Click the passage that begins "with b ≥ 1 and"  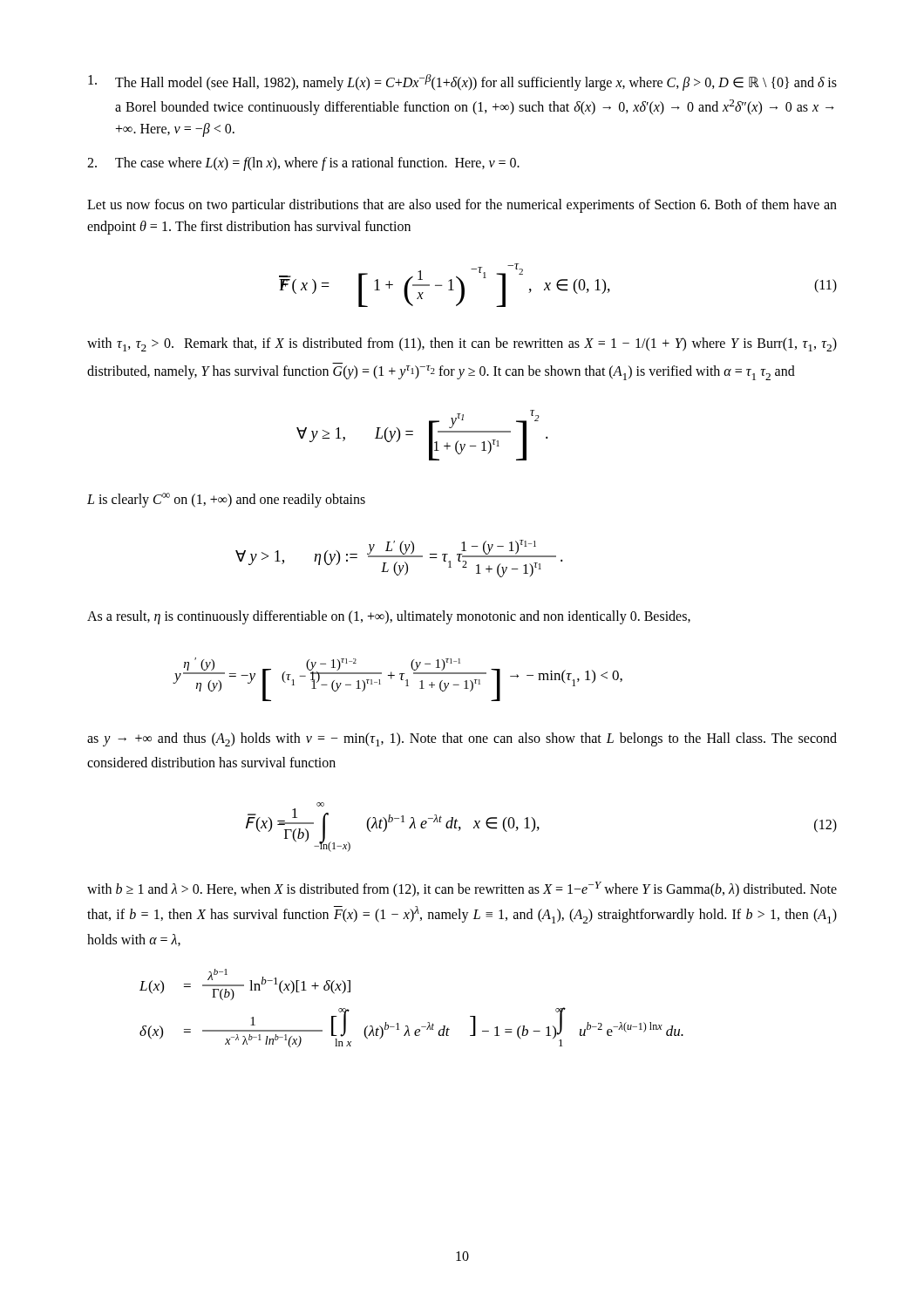(x=462, y=912)
